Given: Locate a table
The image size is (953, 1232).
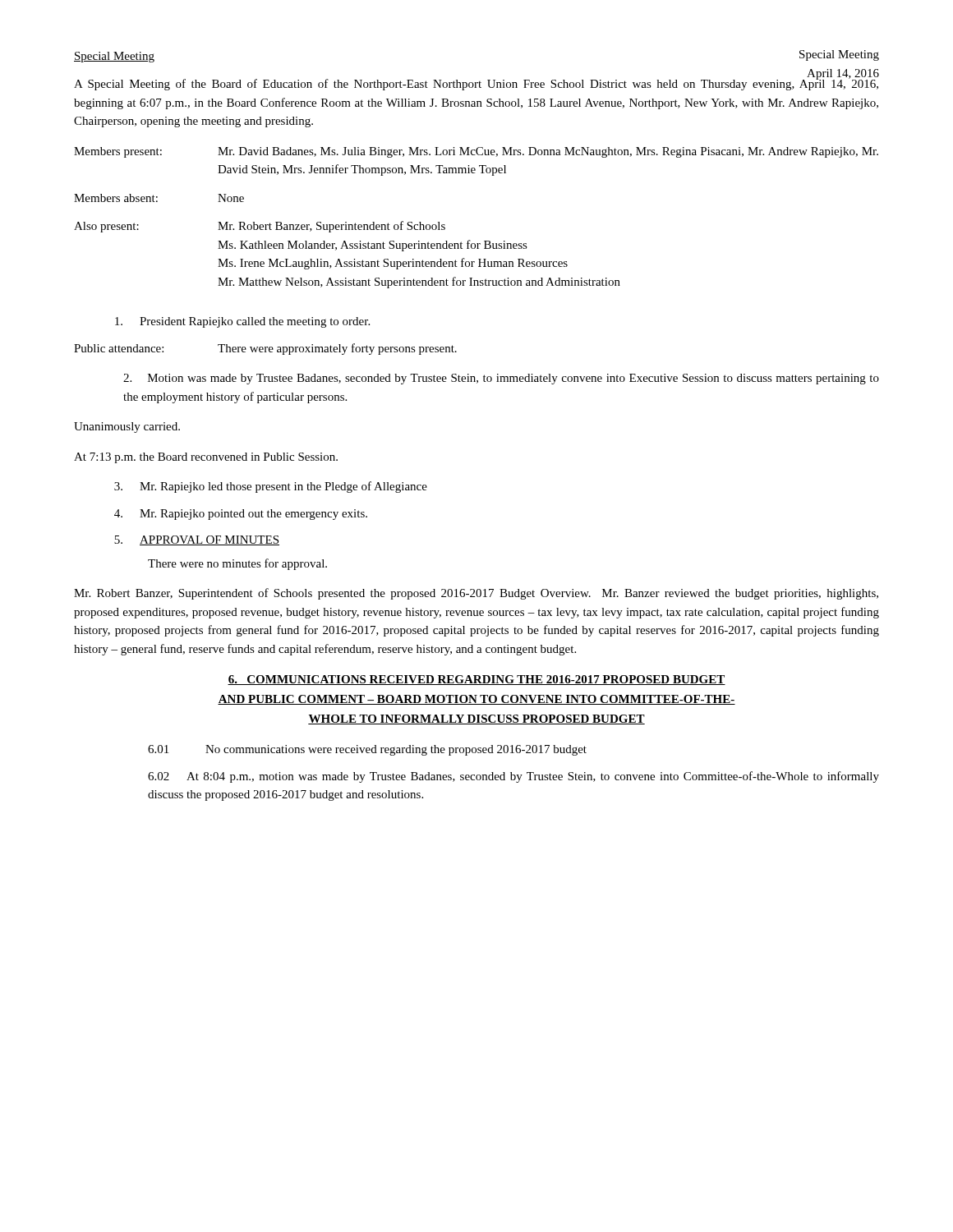Looking at the screenshot, I should point(476,221).
